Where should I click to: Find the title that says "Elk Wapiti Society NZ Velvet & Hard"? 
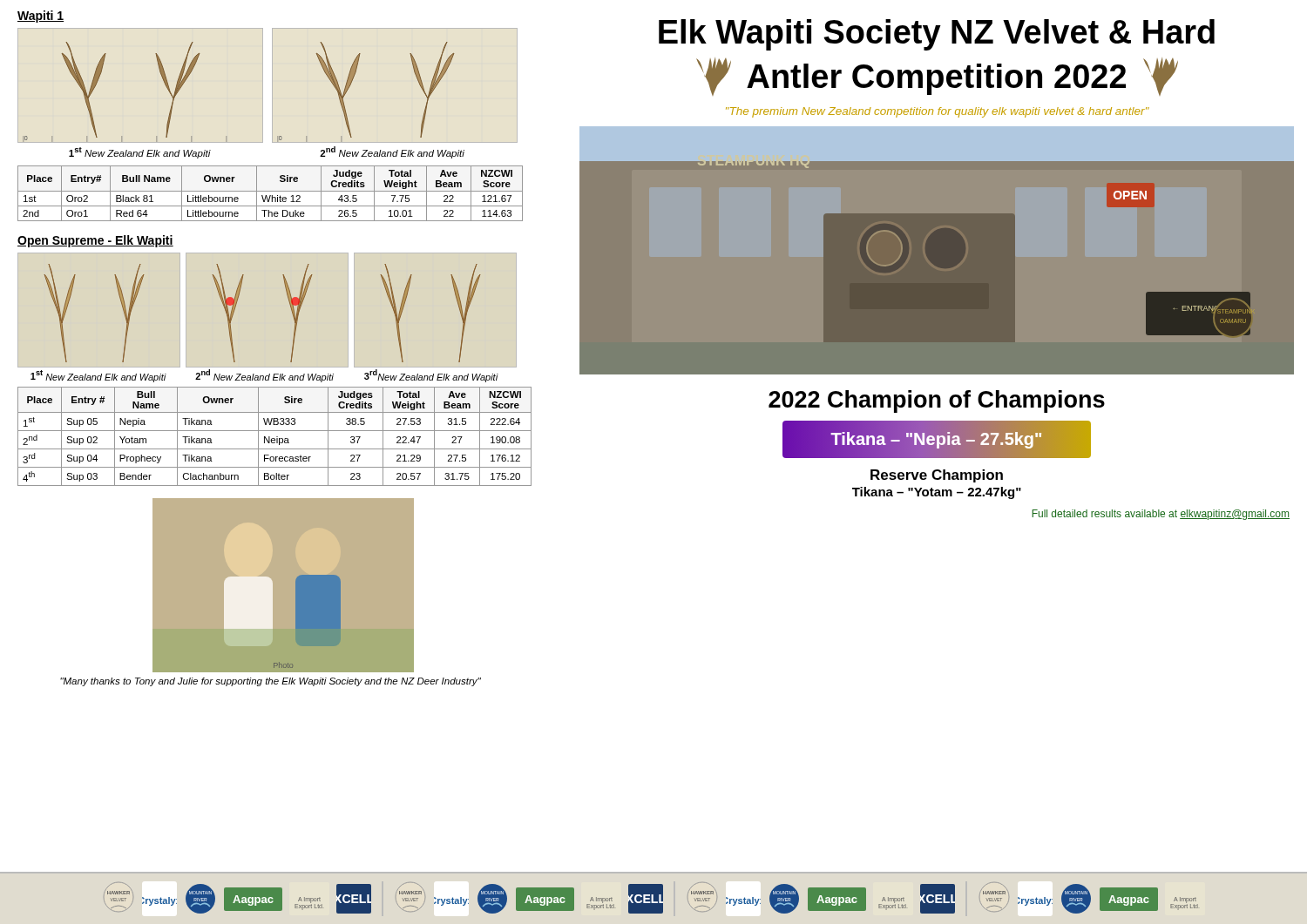tap(937, 32)
